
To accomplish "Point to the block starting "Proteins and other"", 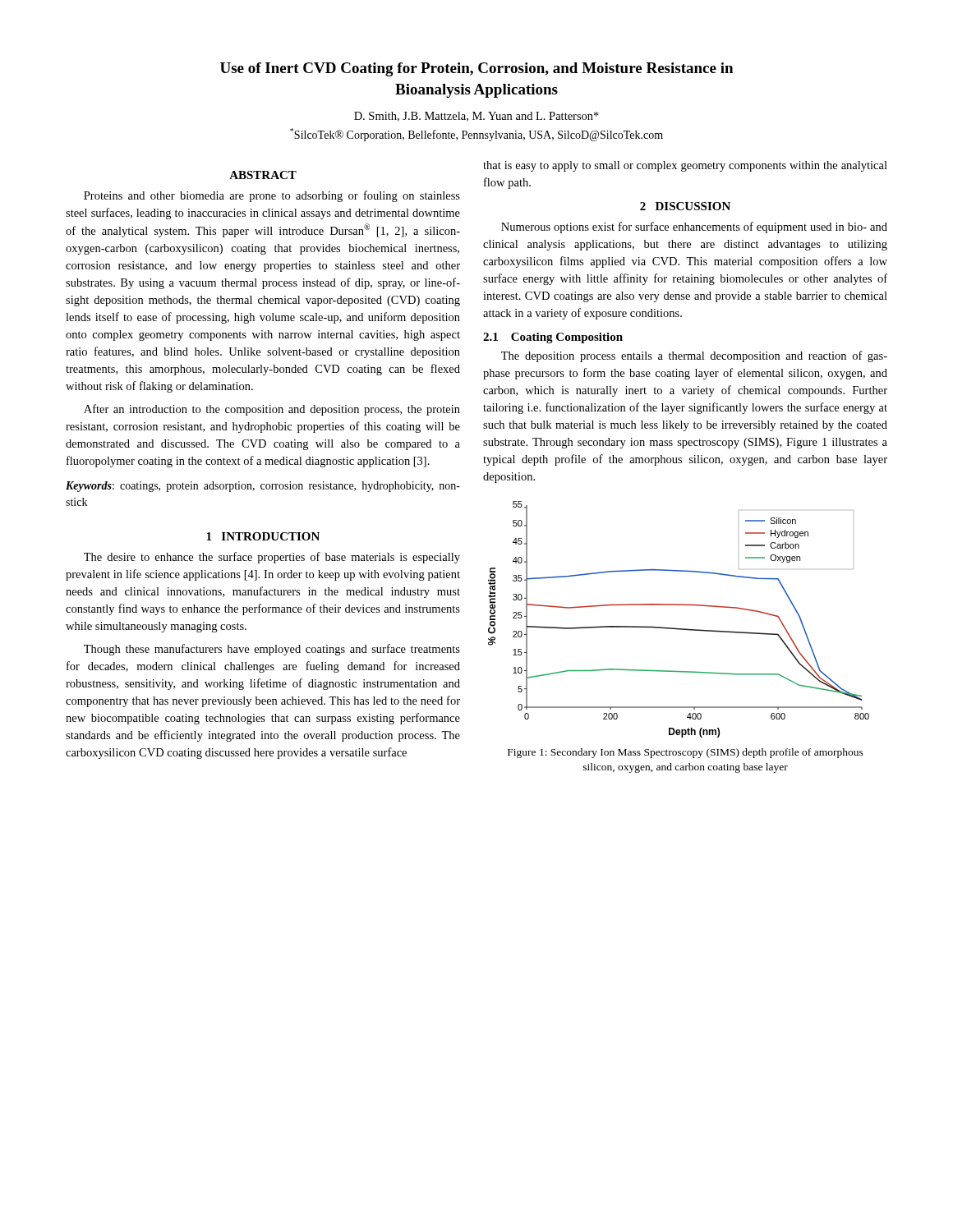I will (263, 329).
